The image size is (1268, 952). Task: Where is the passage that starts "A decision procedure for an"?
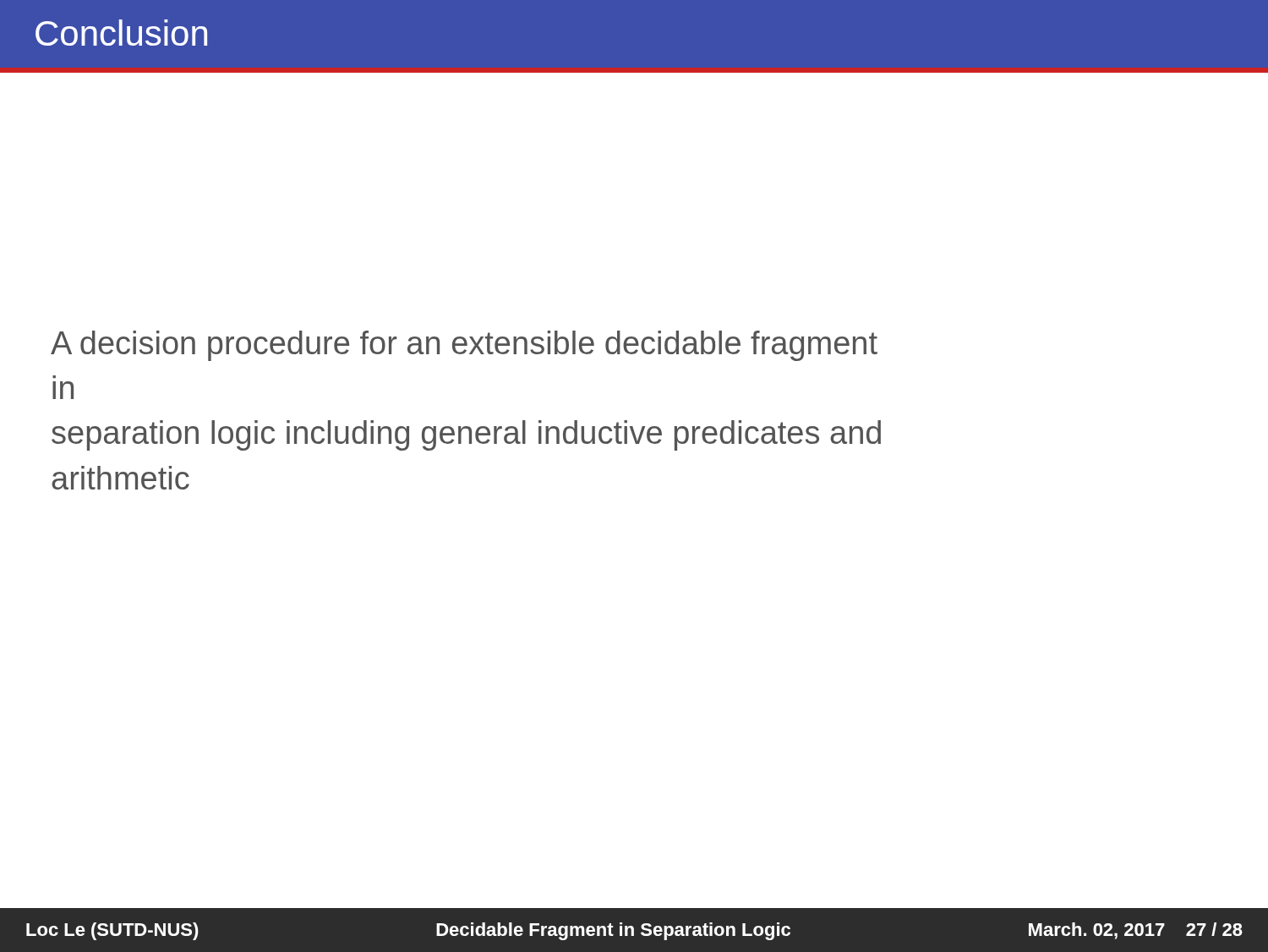[x=473, y=411]
